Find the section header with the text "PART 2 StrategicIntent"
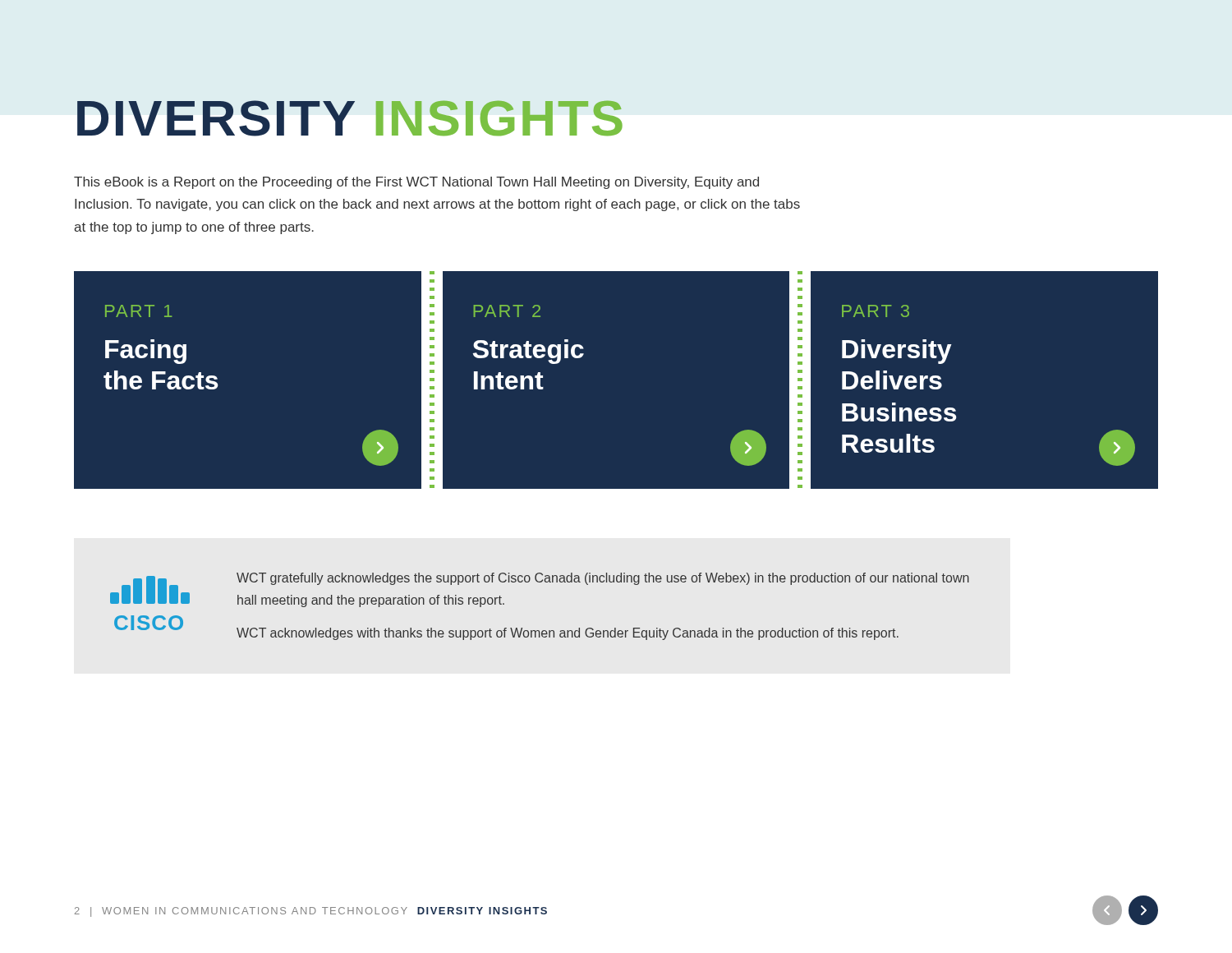This screenshot has height=953, width=1232. coord(507,311)
